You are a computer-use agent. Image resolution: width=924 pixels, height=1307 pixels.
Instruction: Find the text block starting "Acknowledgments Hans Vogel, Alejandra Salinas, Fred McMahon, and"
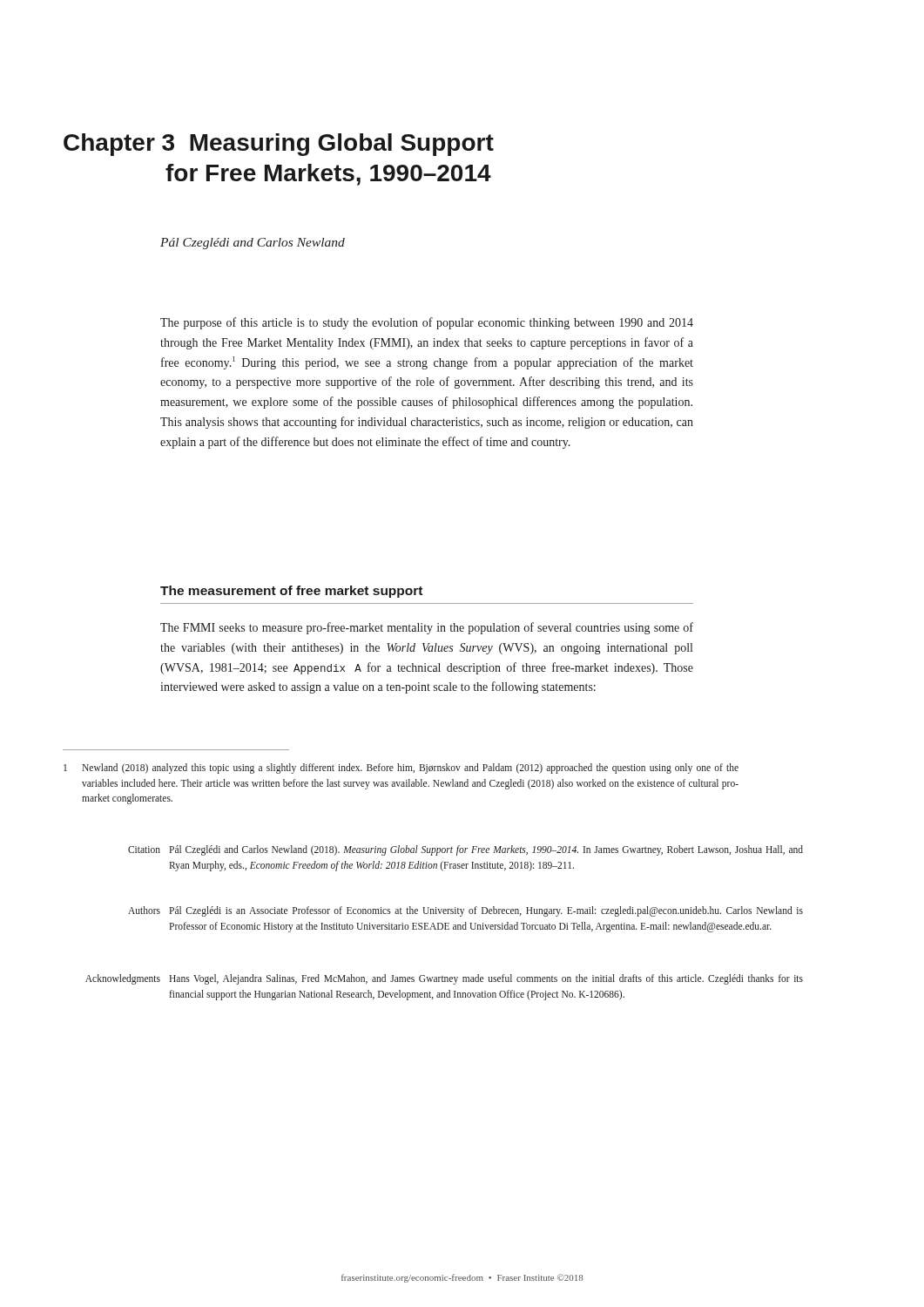click(x=433, y=987)
